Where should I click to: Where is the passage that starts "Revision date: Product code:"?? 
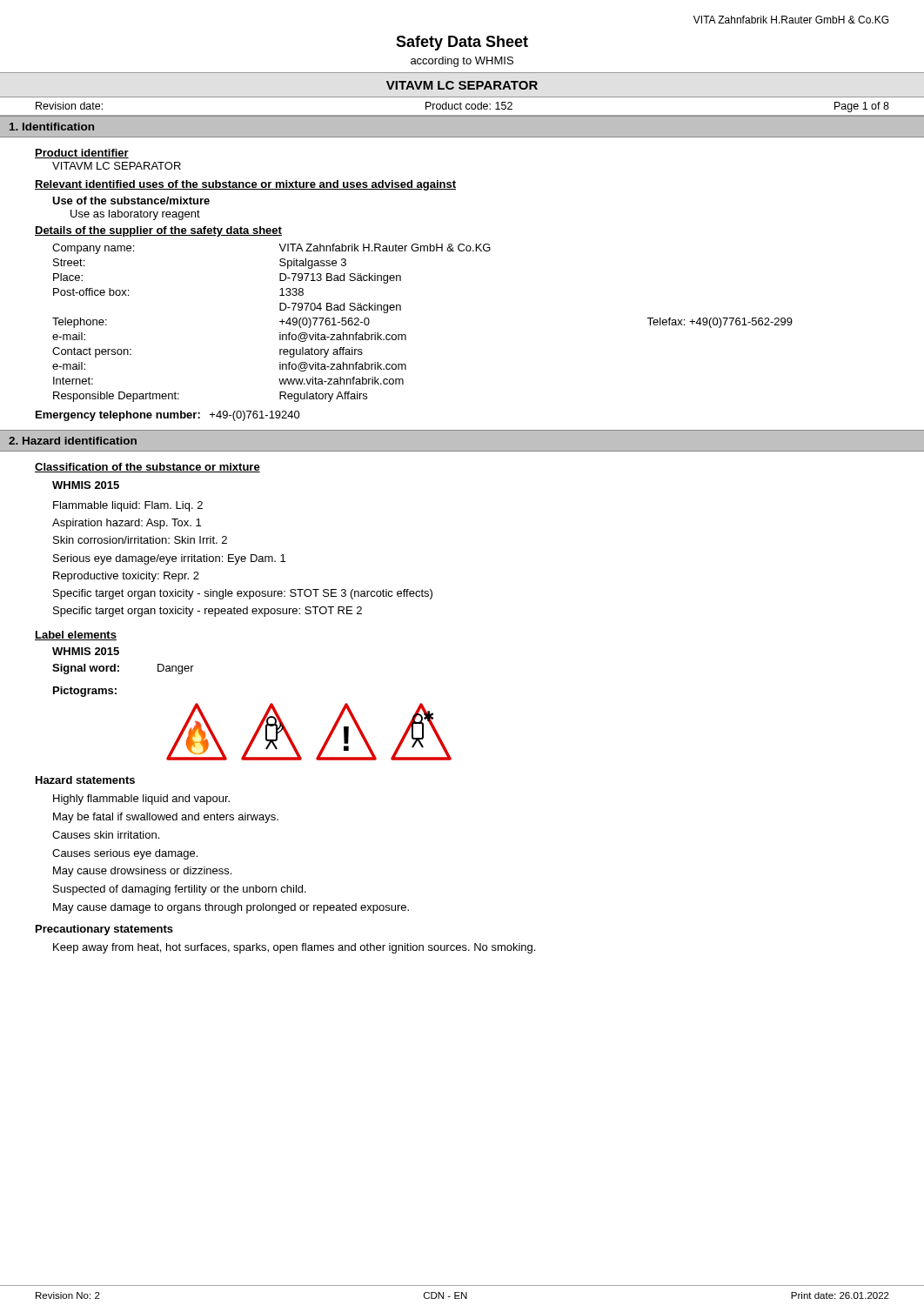tap(462, 106)
